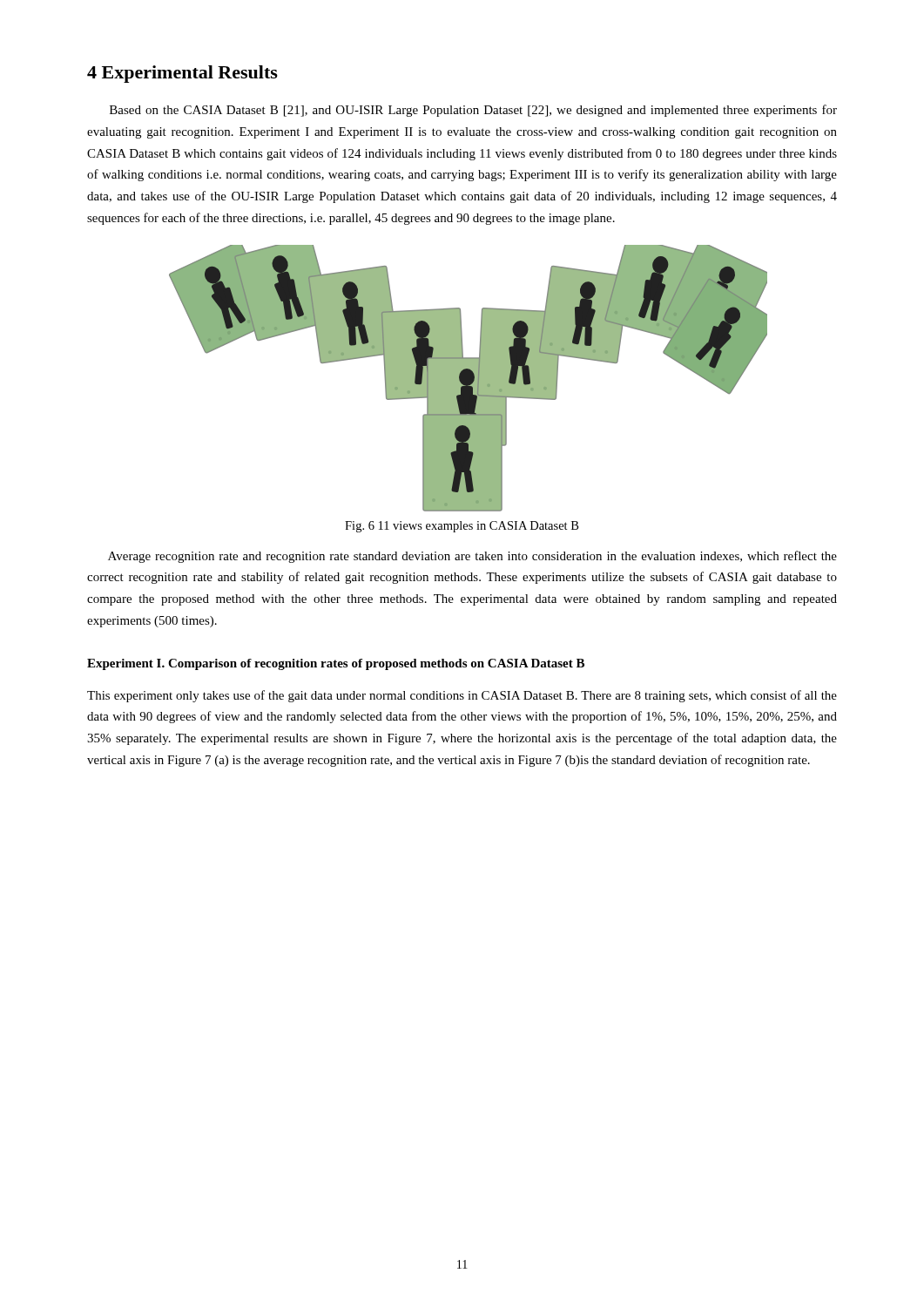Click a photo
Viewport: 924px width, 1307px height.
click(x=462, y=379)
